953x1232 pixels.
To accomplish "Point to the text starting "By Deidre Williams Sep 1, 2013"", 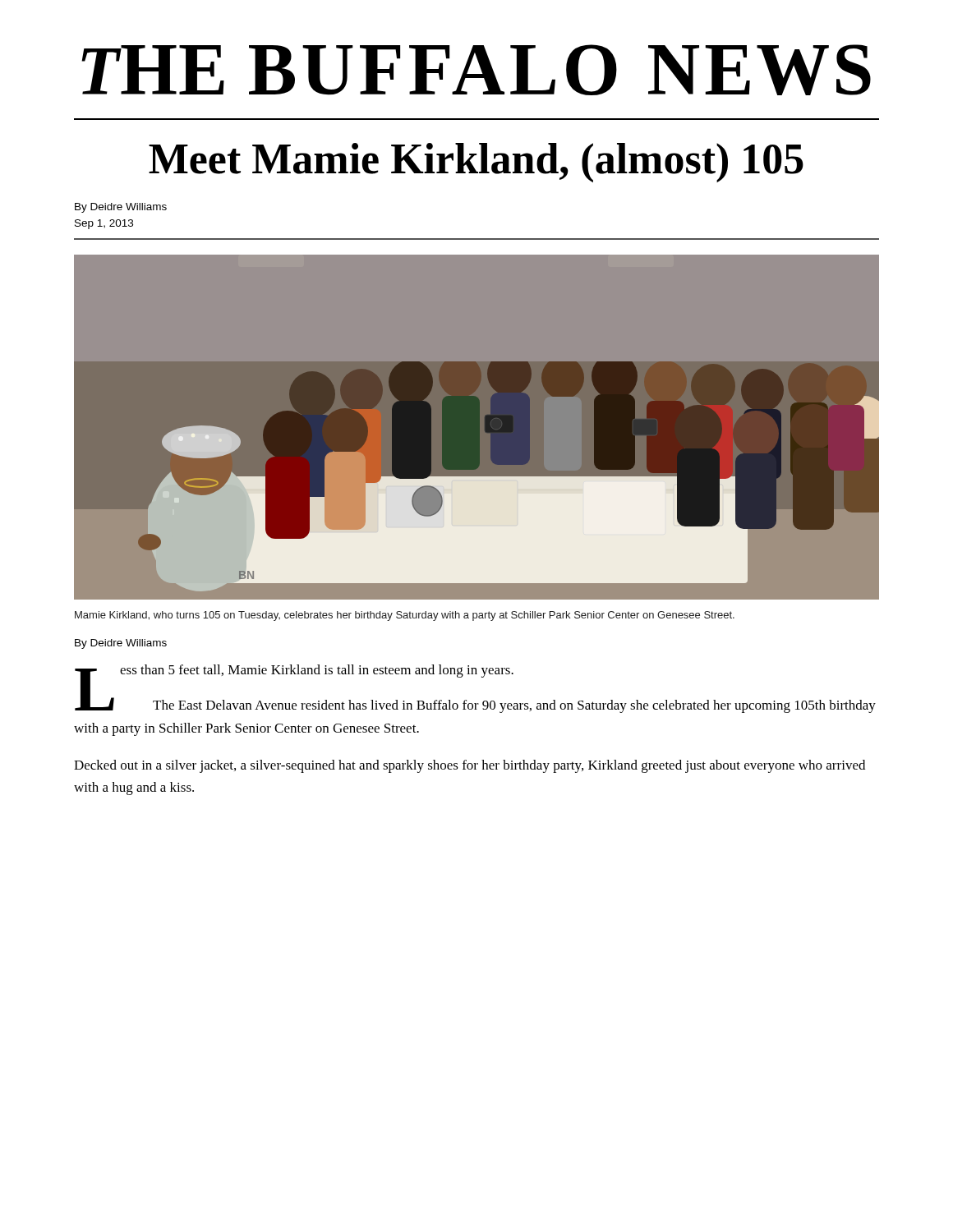I will (120, 215).
